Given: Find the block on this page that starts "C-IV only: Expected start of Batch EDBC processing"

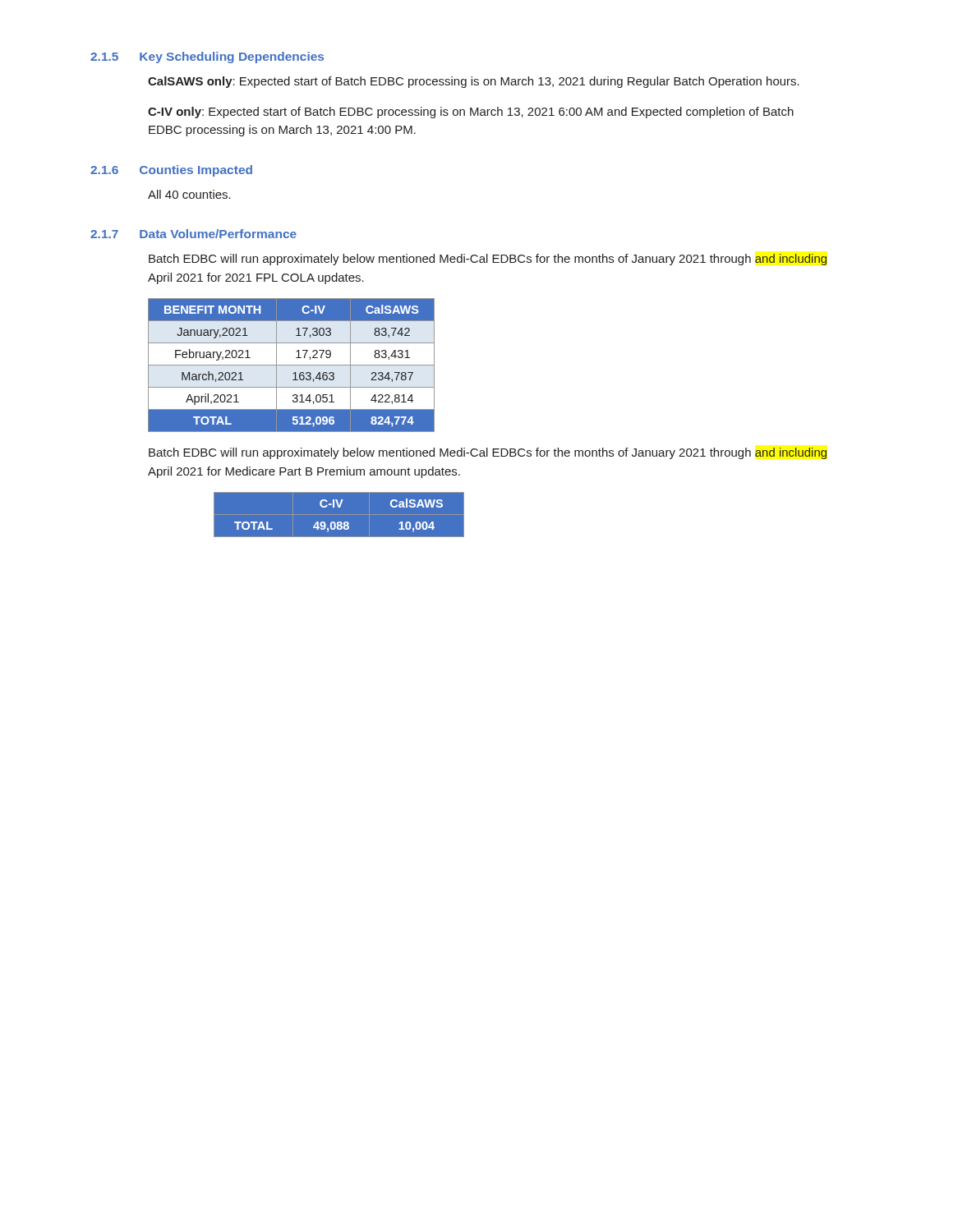Looking at the screenshot, I should pos(471,120).
